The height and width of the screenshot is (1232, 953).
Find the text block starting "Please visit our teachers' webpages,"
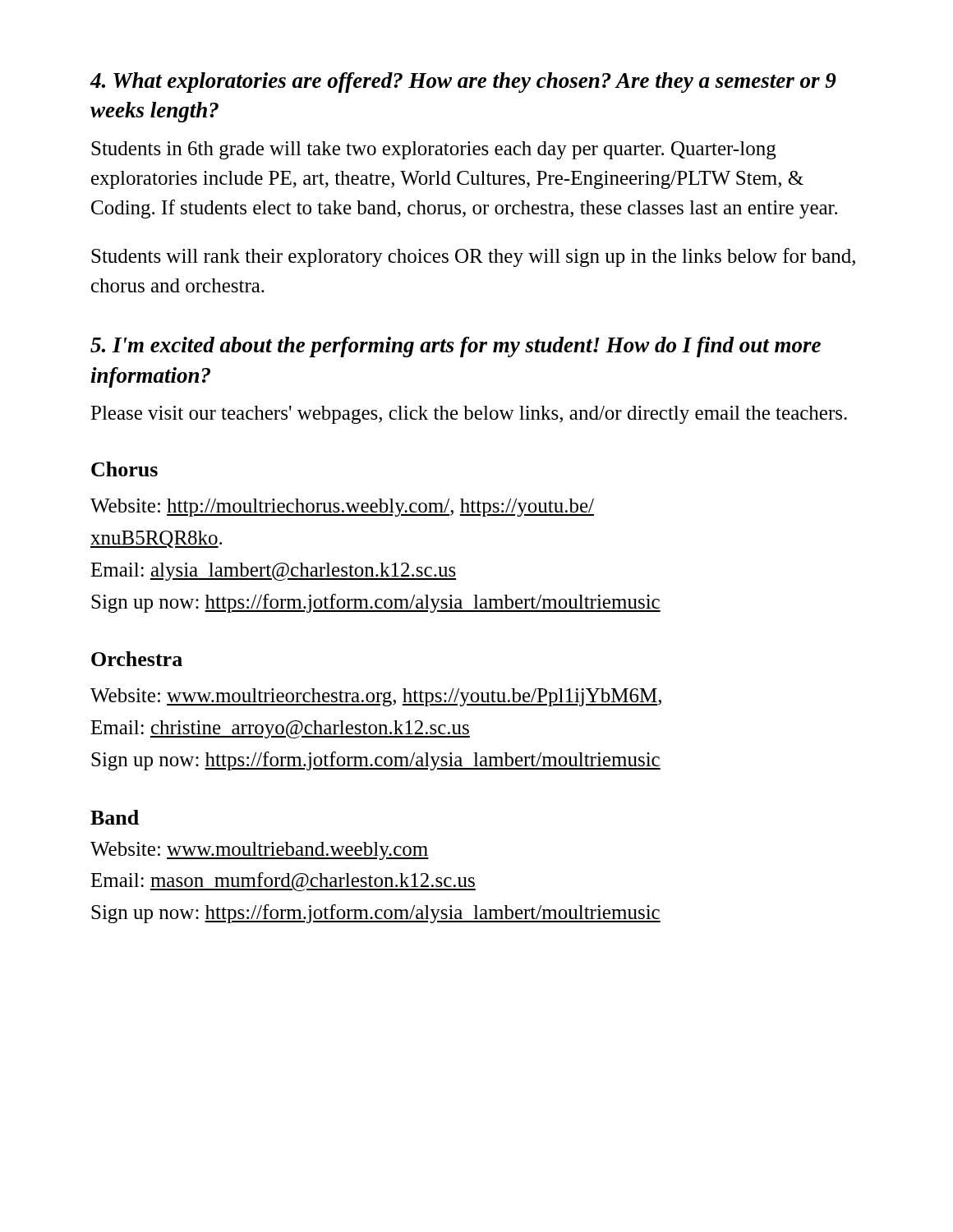pyautogui.click(x=469, y=413)
